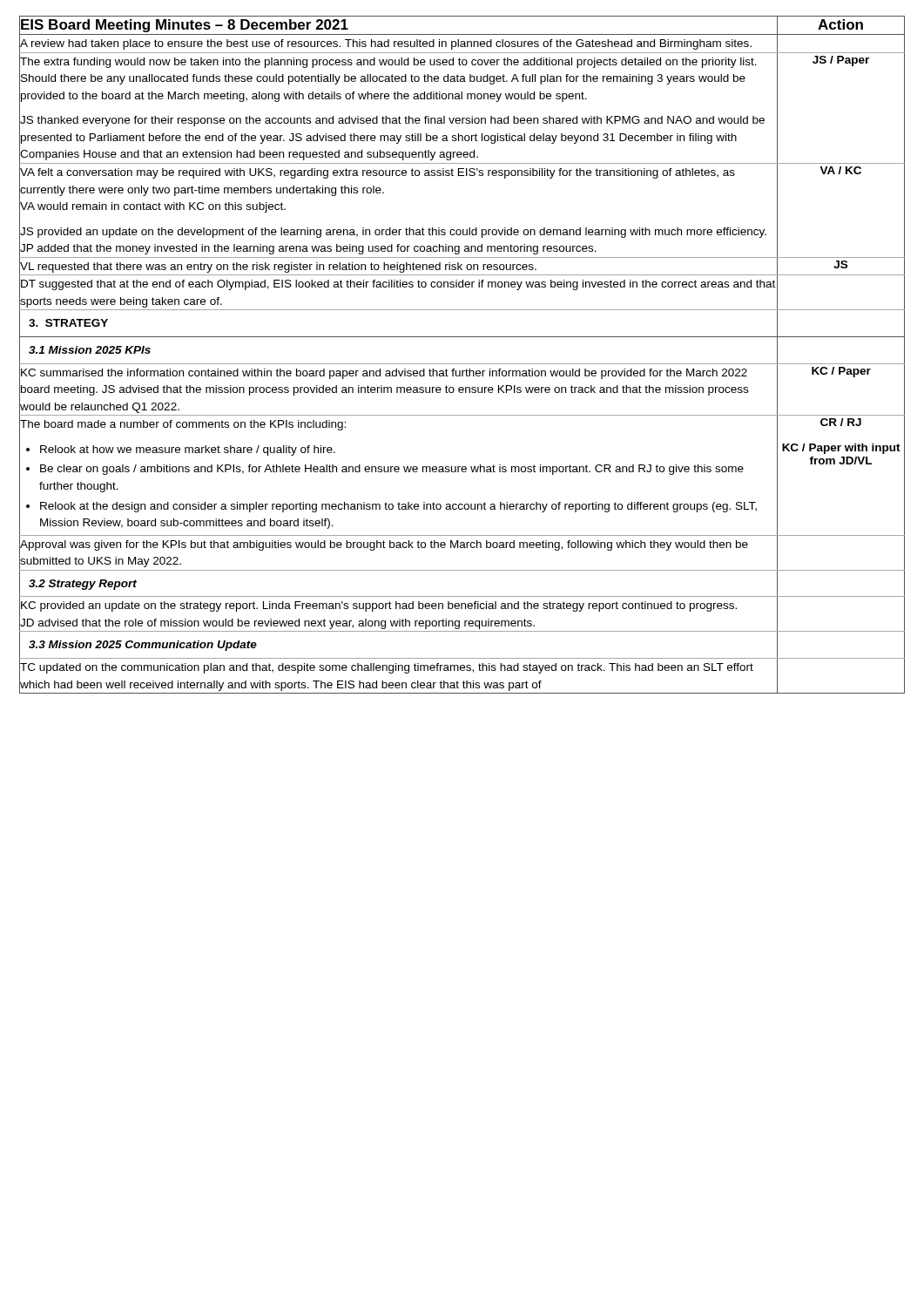This screenshot has height=1307, width=924.
Task: Where is the passage that starts "Relook at the design and"?
Action: click(398, 514)
